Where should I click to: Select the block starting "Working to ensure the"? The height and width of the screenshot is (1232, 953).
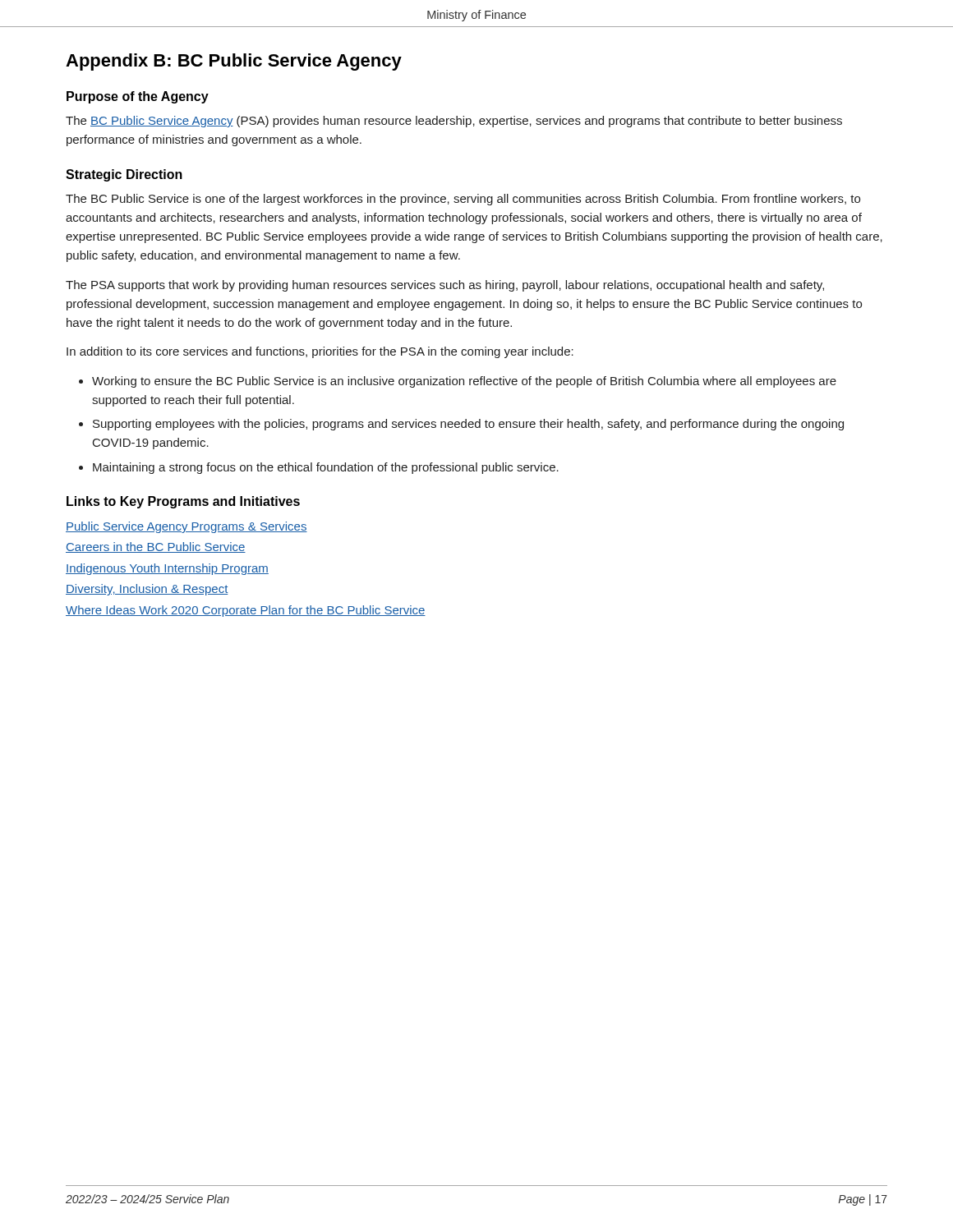pyautogui.click(x=464, y=390)
